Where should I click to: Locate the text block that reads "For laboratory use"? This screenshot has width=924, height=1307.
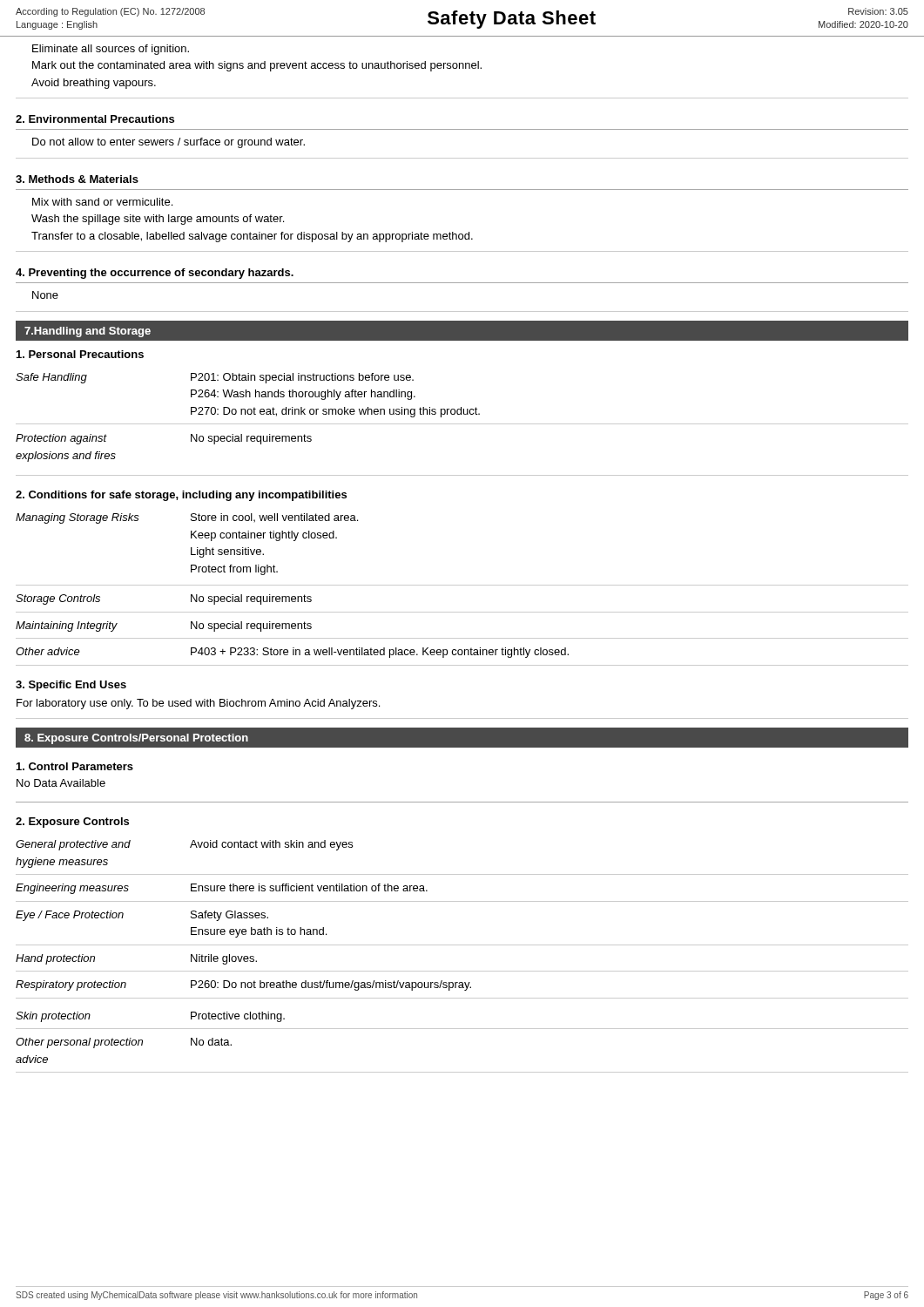[198, 703]
